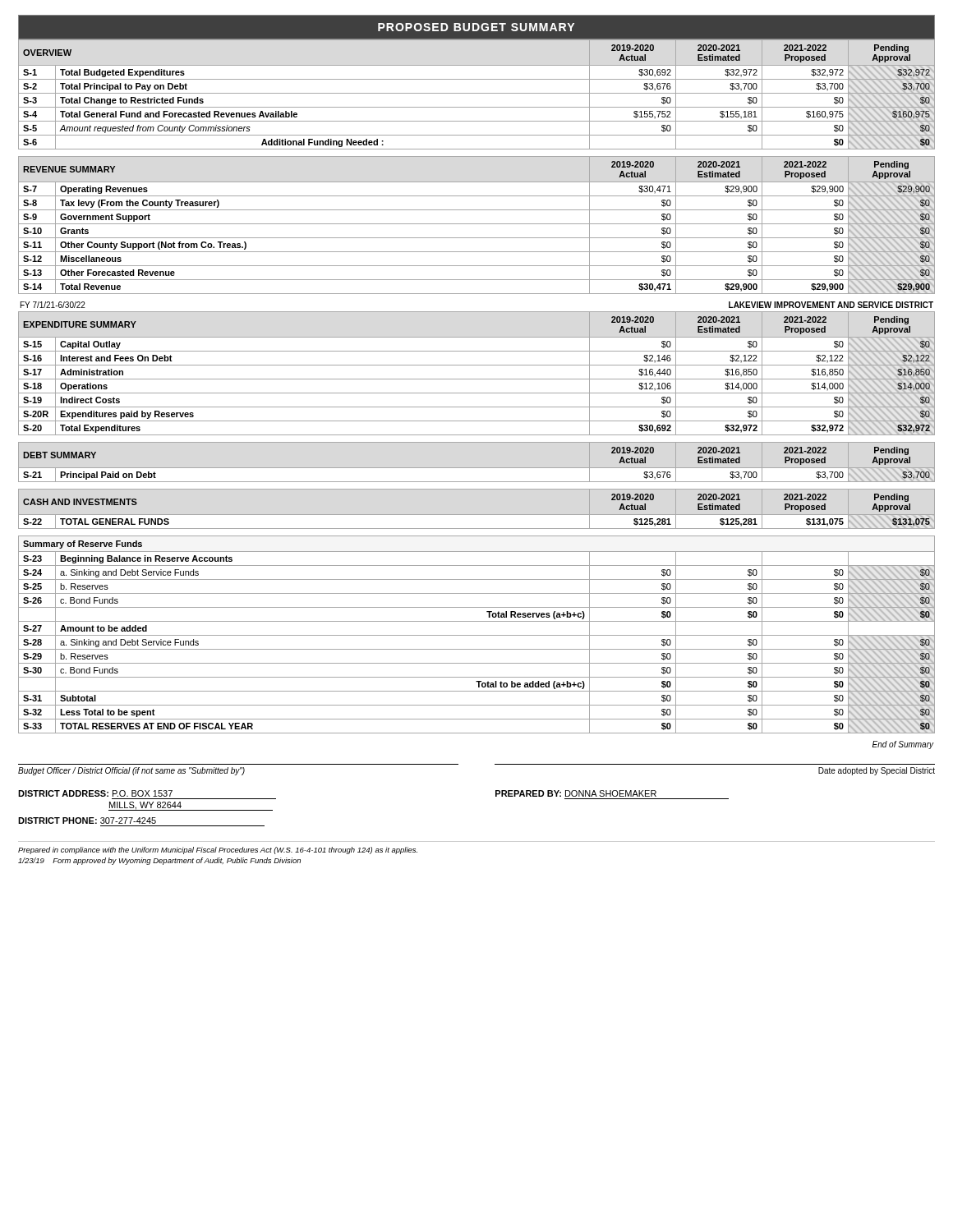Point to "Date adopted by Special District"
Screen dimensions: 1232x953
click(x=715, y=770)
